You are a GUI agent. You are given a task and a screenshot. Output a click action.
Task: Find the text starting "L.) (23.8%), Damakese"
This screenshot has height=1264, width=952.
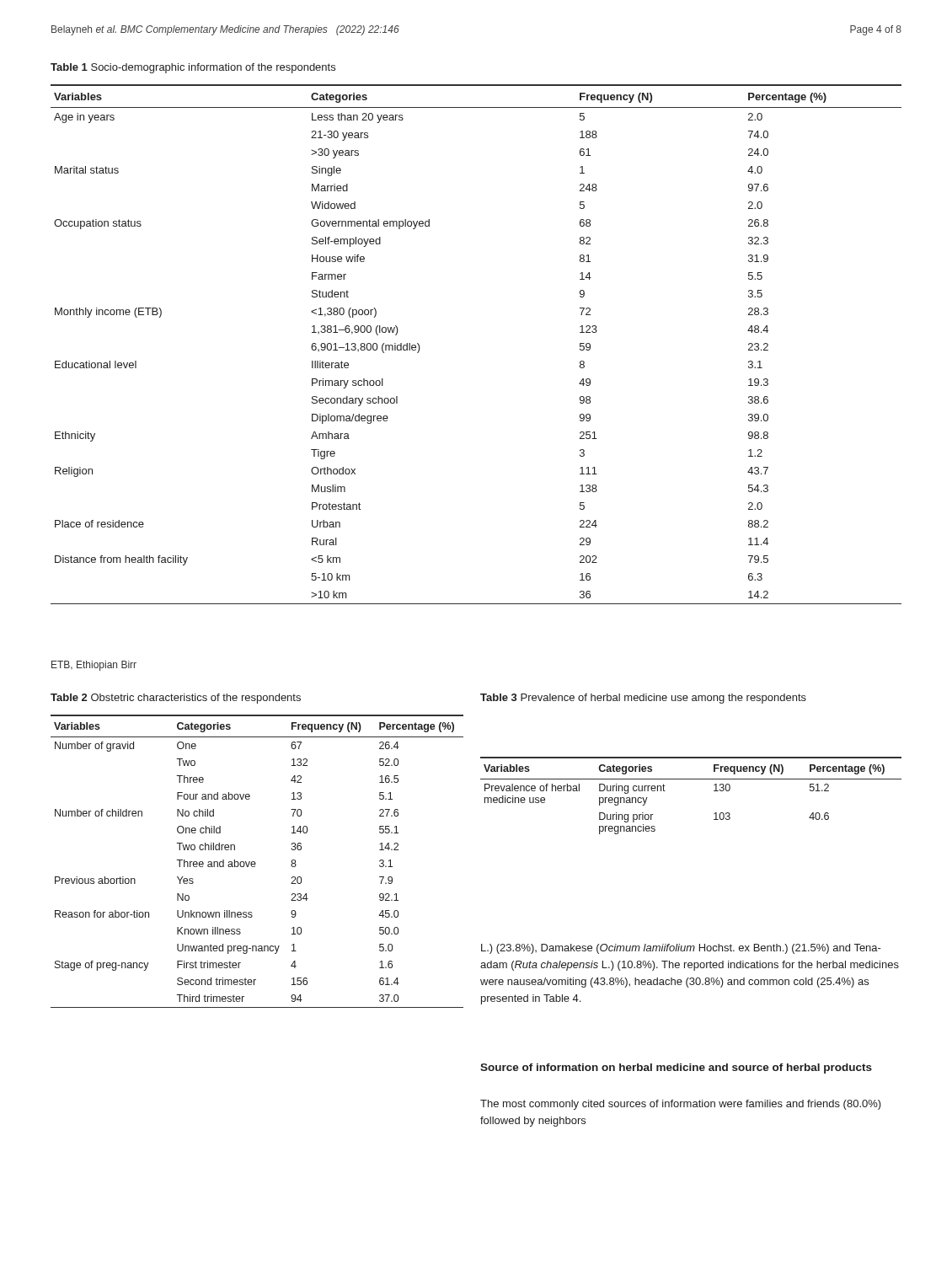click(690, 973)
